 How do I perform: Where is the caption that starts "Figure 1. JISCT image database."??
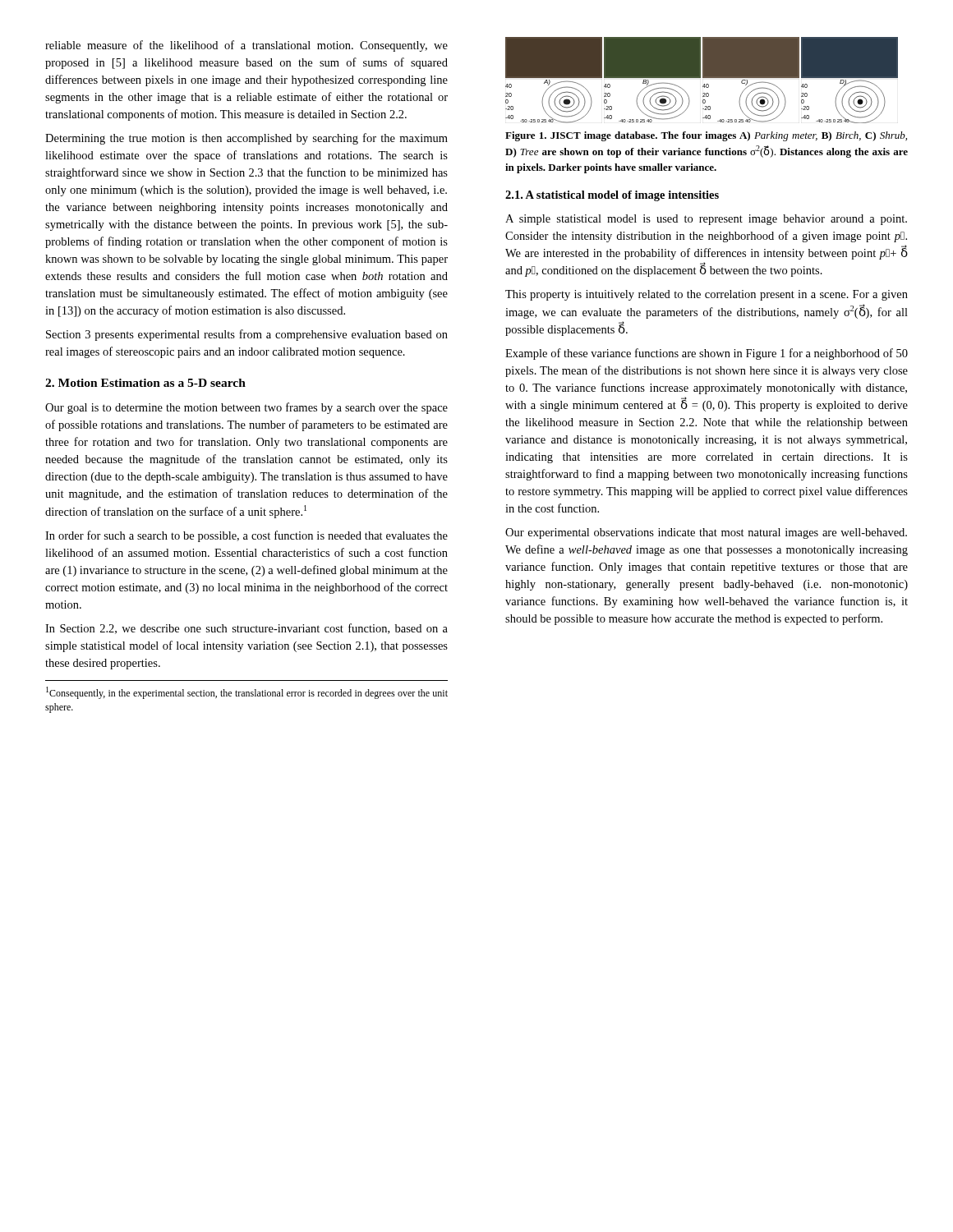(x=707, y=151)
